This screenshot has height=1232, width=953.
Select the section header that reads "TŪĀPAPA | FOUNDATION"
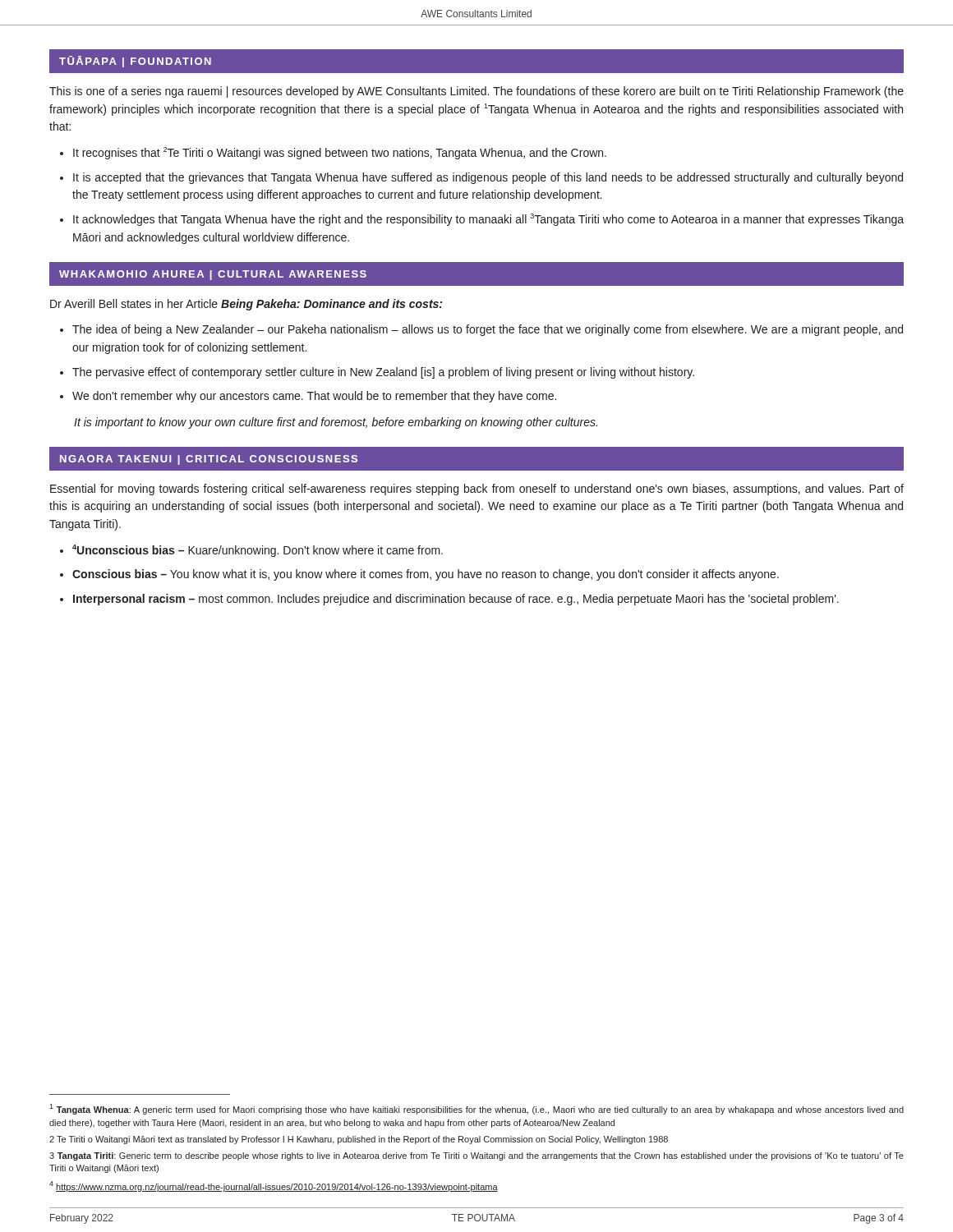(136, 61)
